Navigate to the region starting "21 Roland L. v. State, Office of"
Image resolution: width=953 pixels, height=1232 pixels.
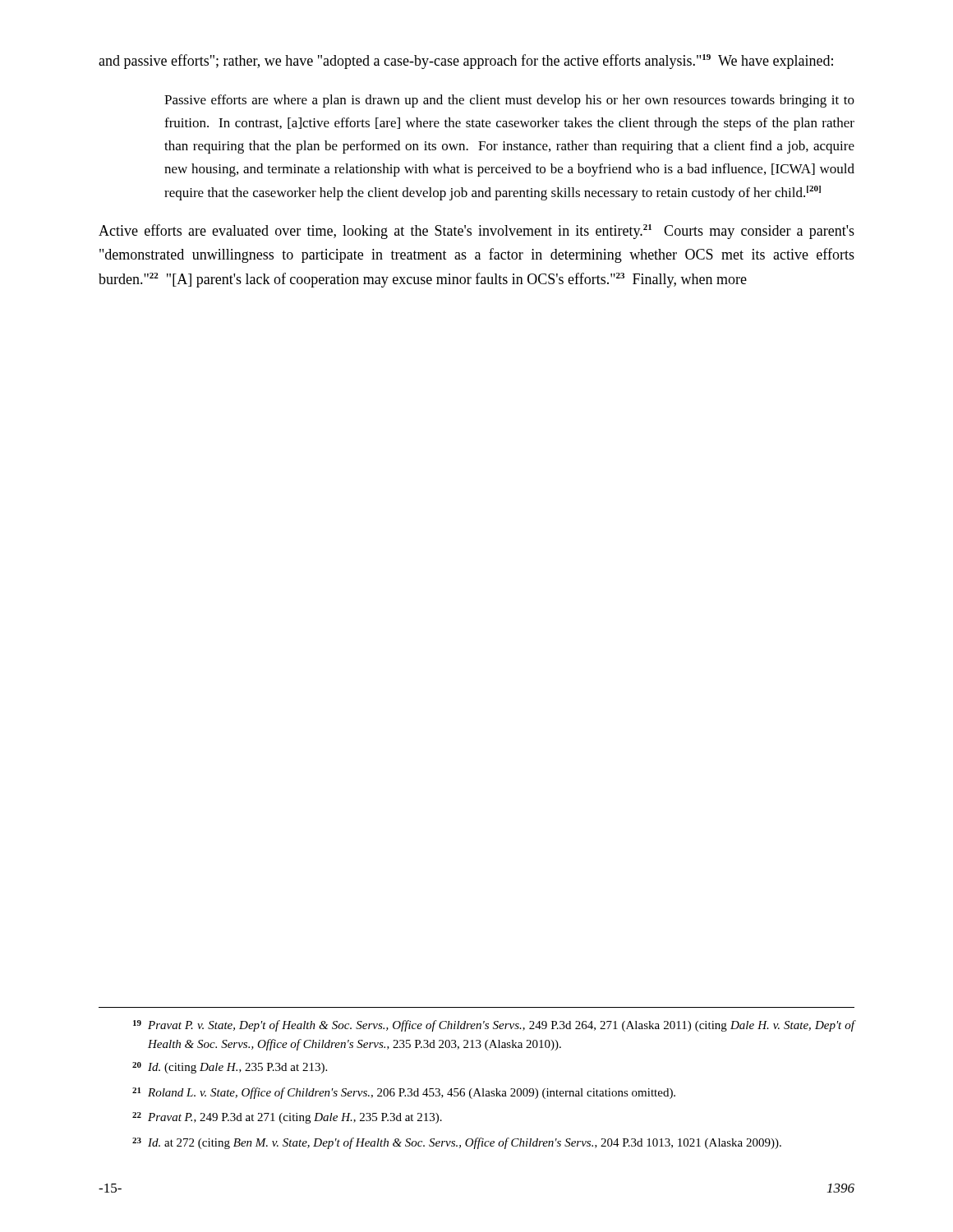click(476, 1093)
